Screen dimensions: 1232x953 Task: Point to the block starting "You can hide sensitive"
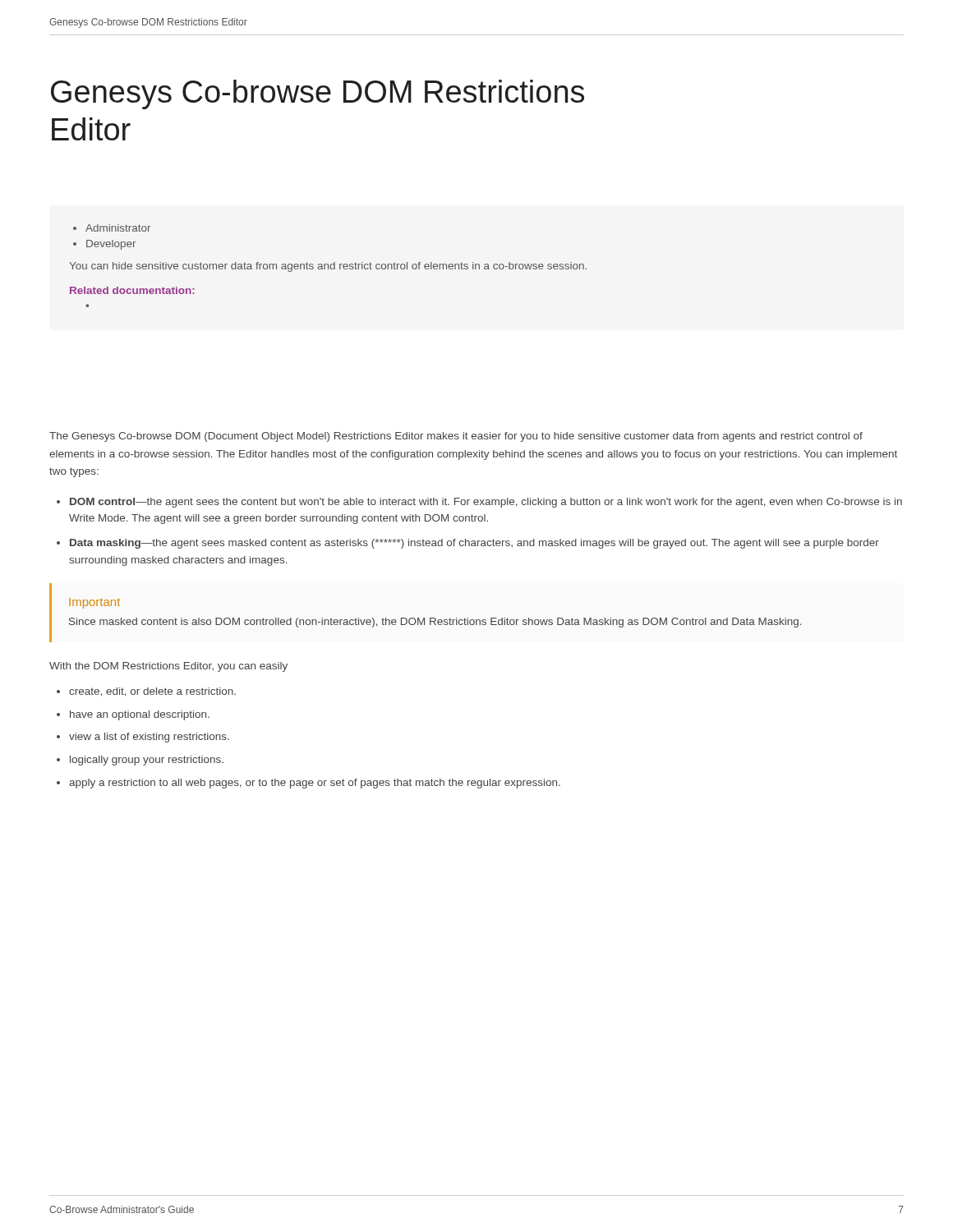[328, 266]
